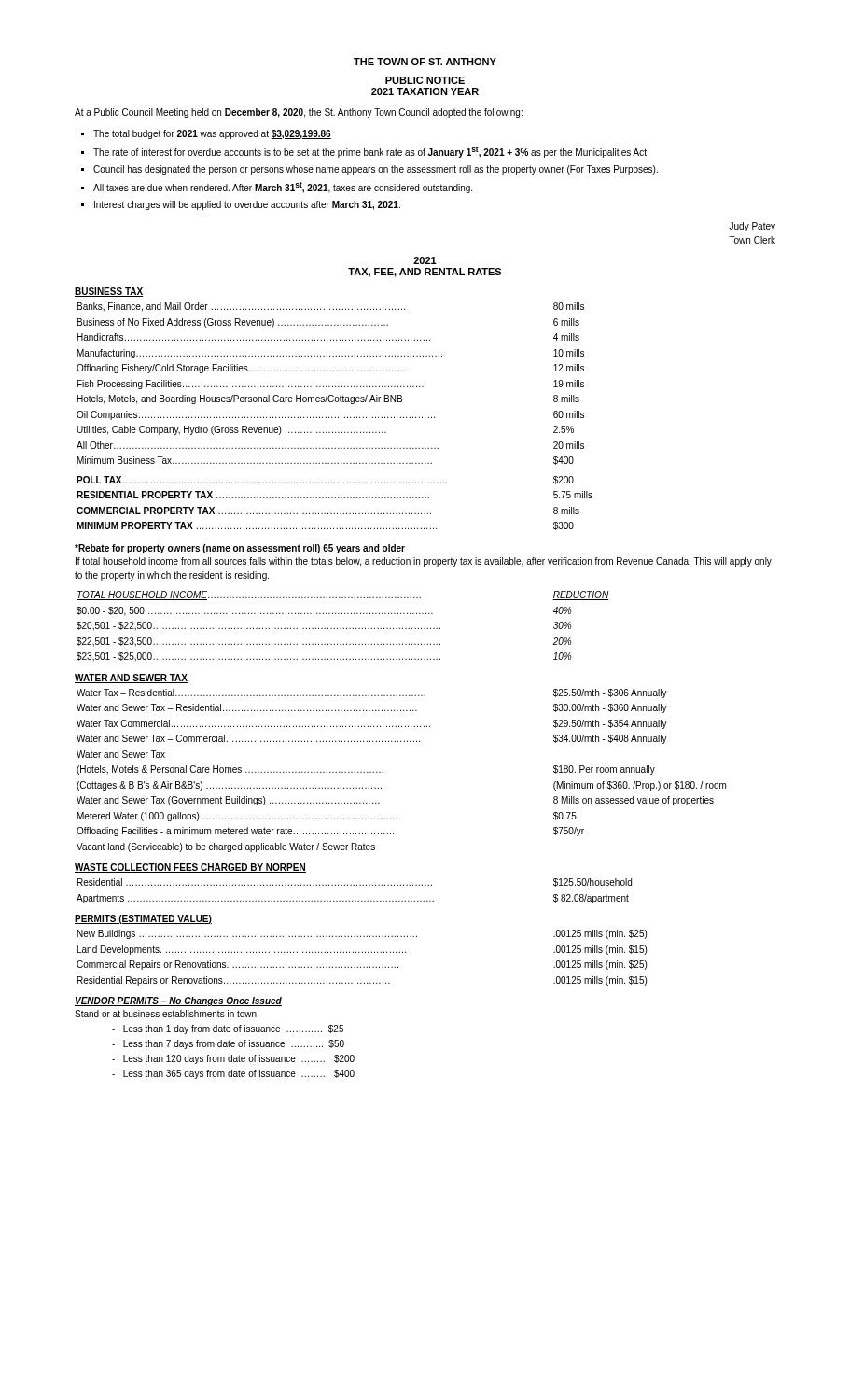Click on the list item that reads "Interest charges will be applied to"
850x1400 pixels.
tap(247, 205)
